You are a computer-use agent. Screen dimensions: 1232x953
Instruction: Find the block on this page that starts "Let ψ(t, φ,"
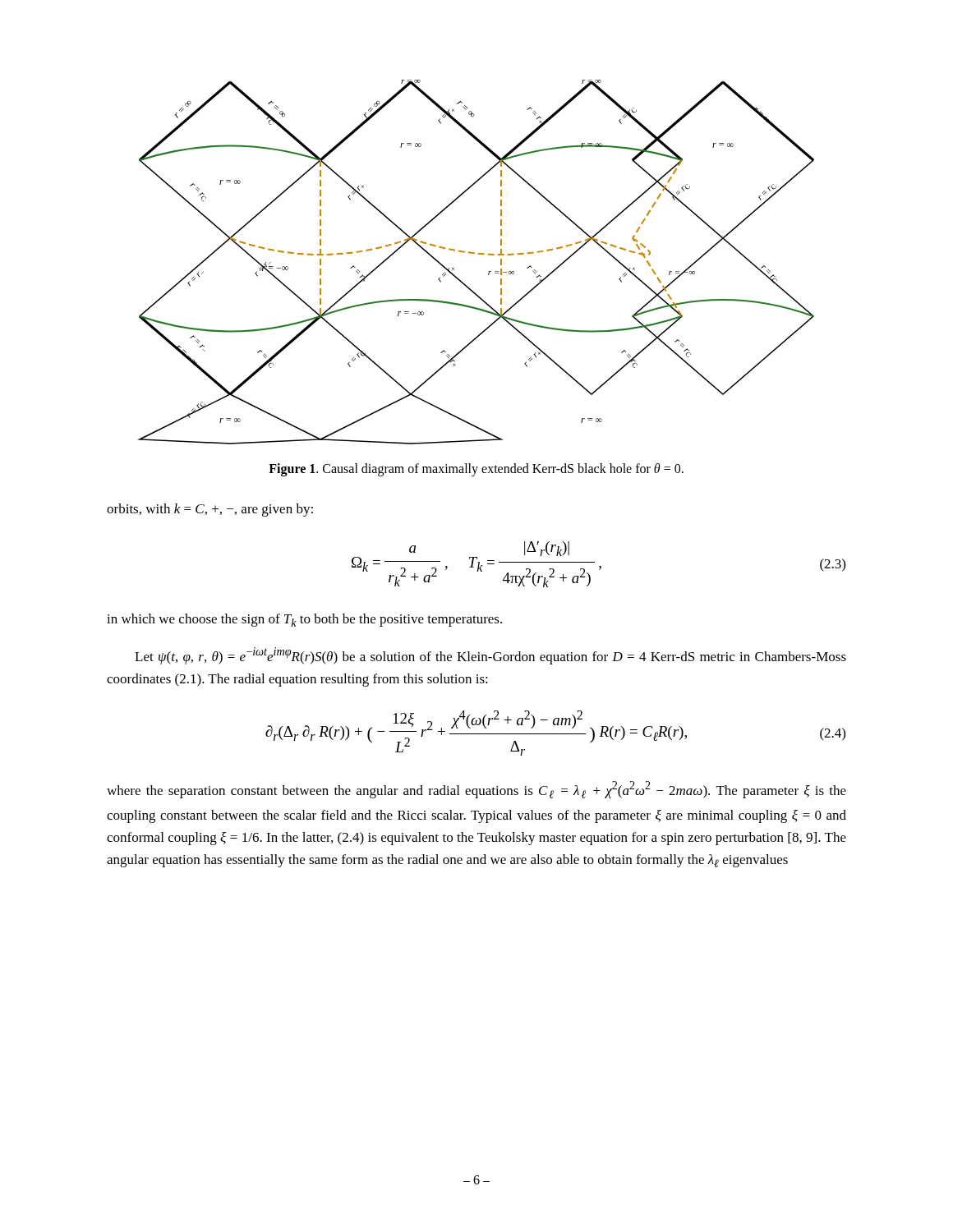(x=476, y=666)
